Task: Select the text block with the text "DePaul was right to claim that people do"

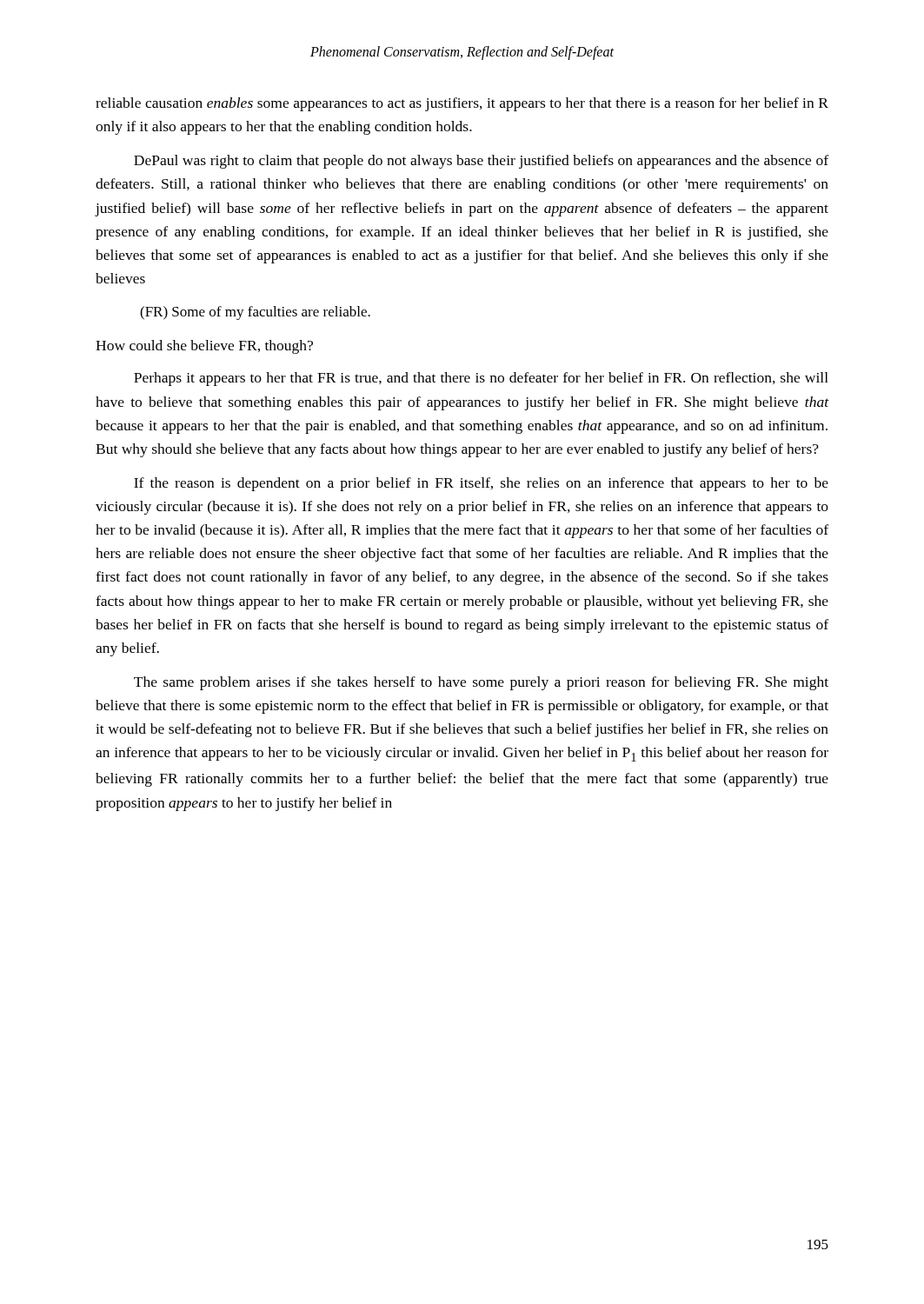Action: click(x=462, y=220)
